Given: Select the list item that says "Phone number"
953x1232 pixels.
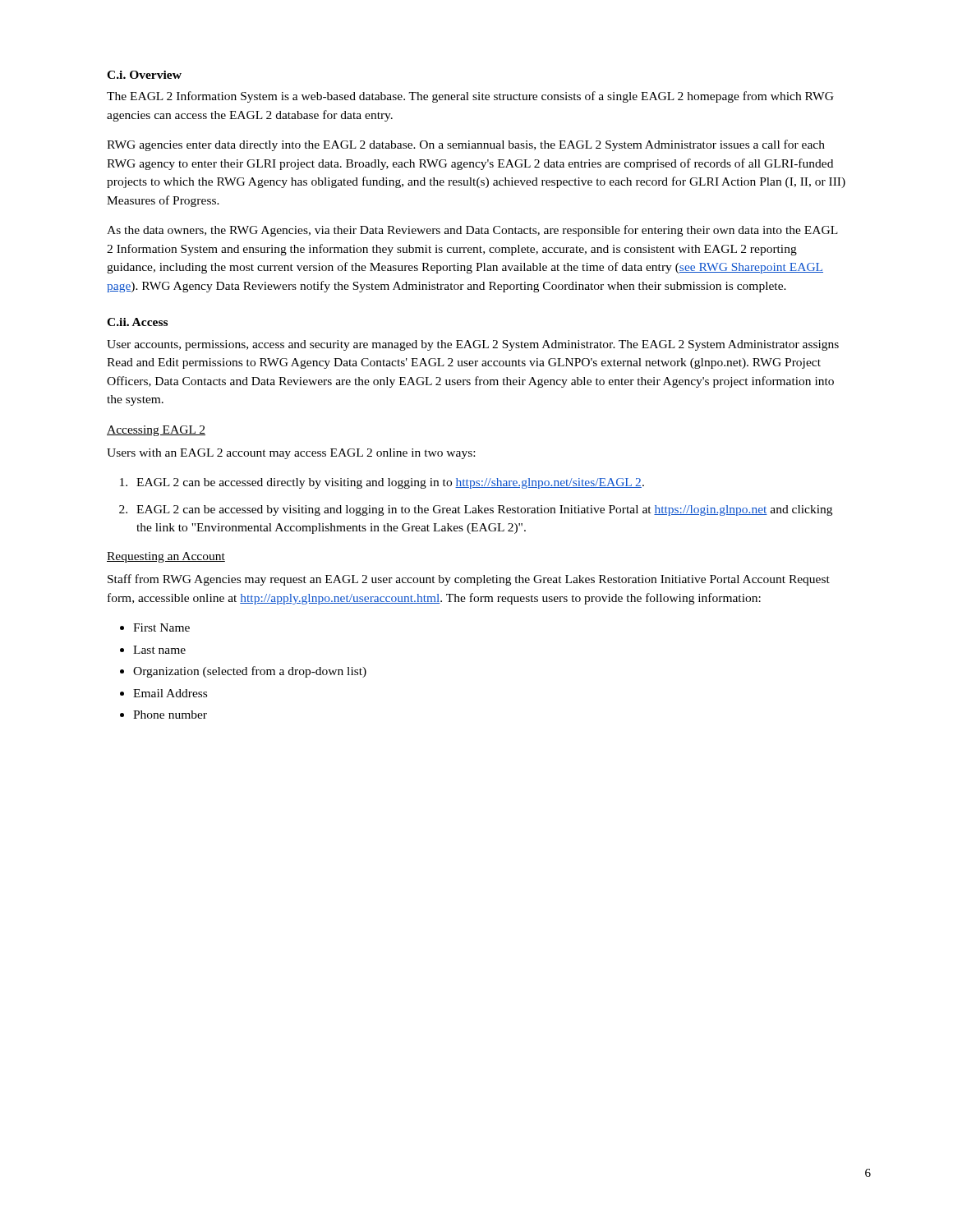Looking at the screenshot, I should [x=170, y=715].
